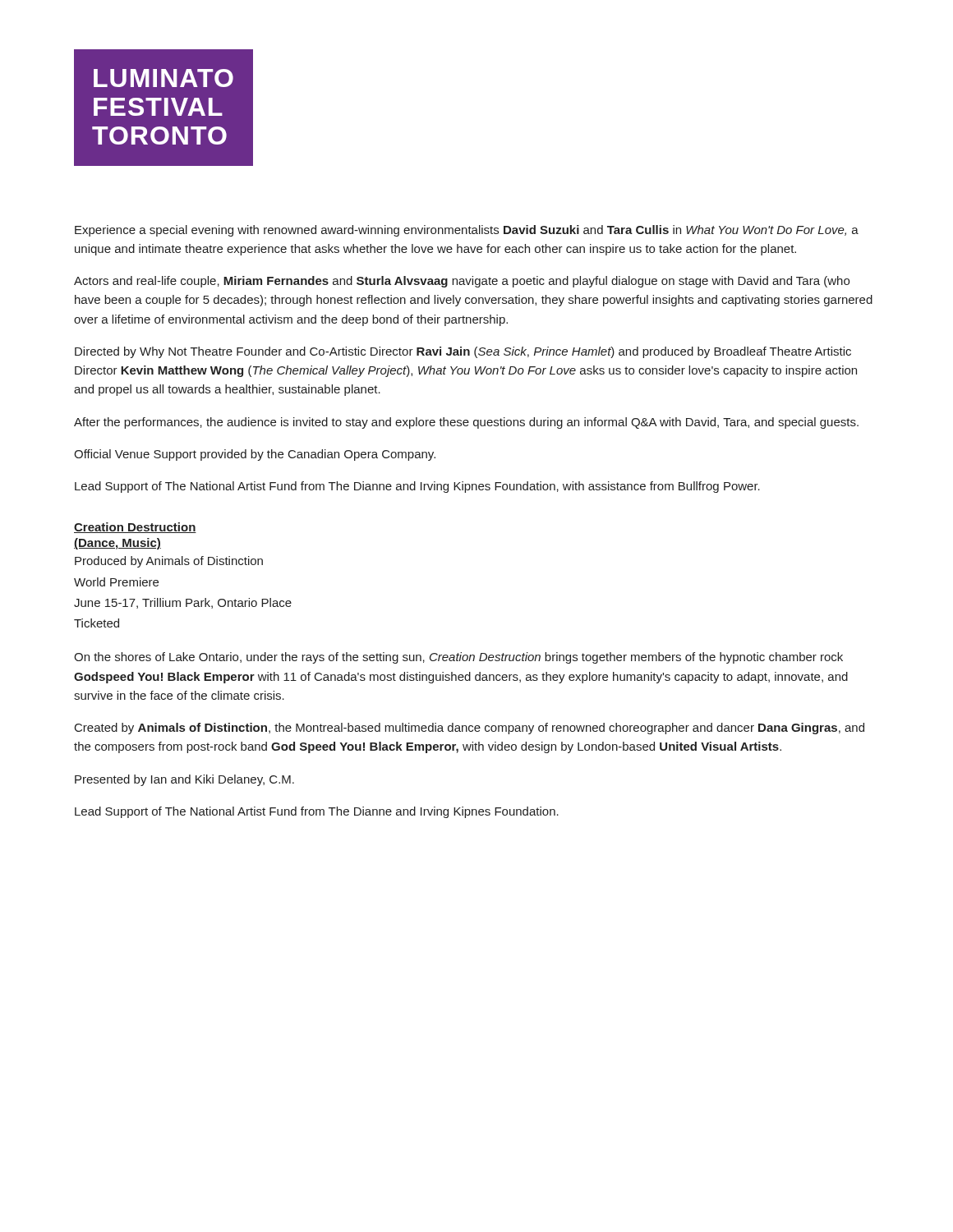Locate the passage starting "Official Venue Support"
953x1232 pixels.
pos(255,454)
